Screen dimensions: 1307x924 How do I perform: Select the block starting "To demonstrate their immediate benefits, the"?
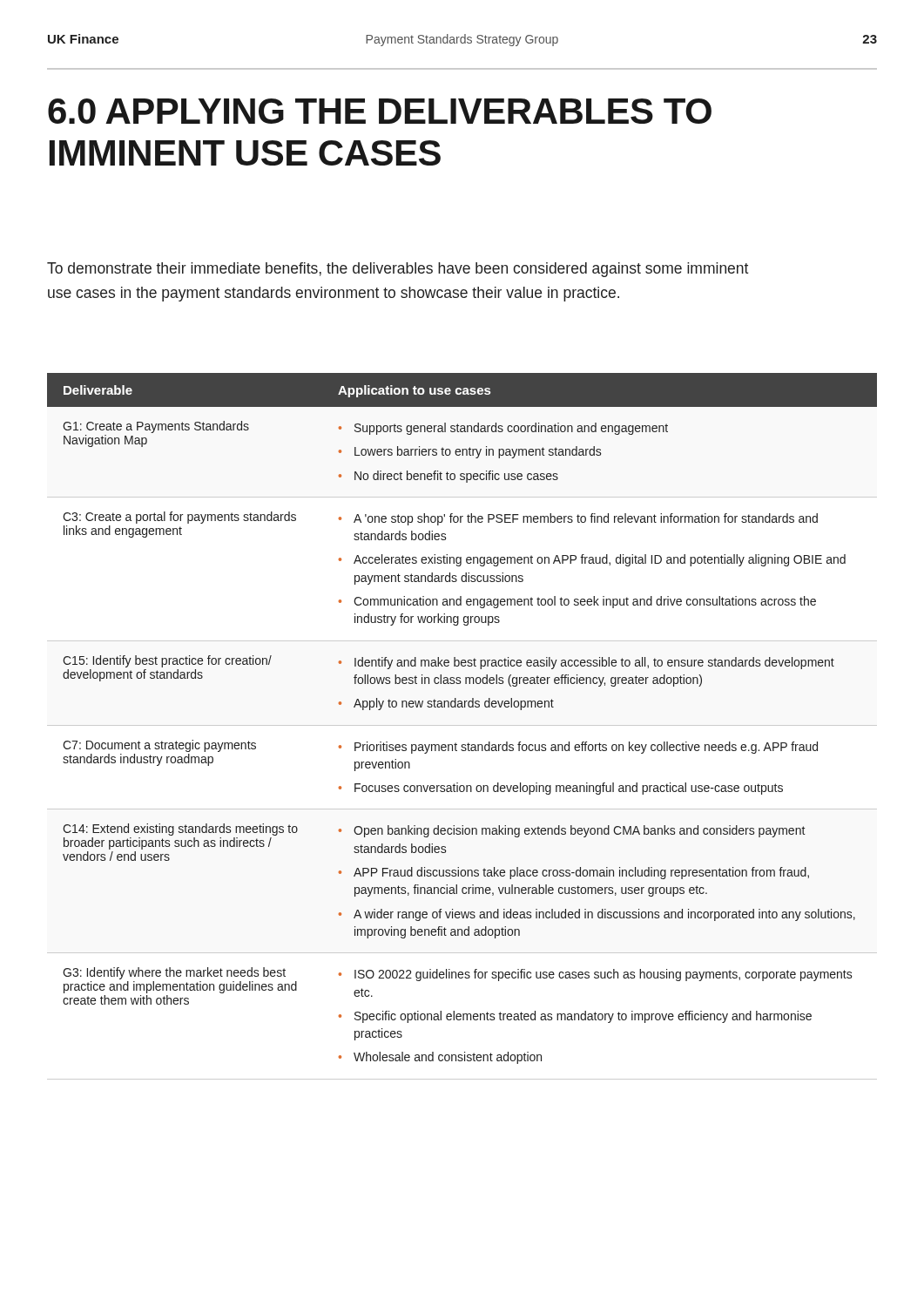[398, 281]
